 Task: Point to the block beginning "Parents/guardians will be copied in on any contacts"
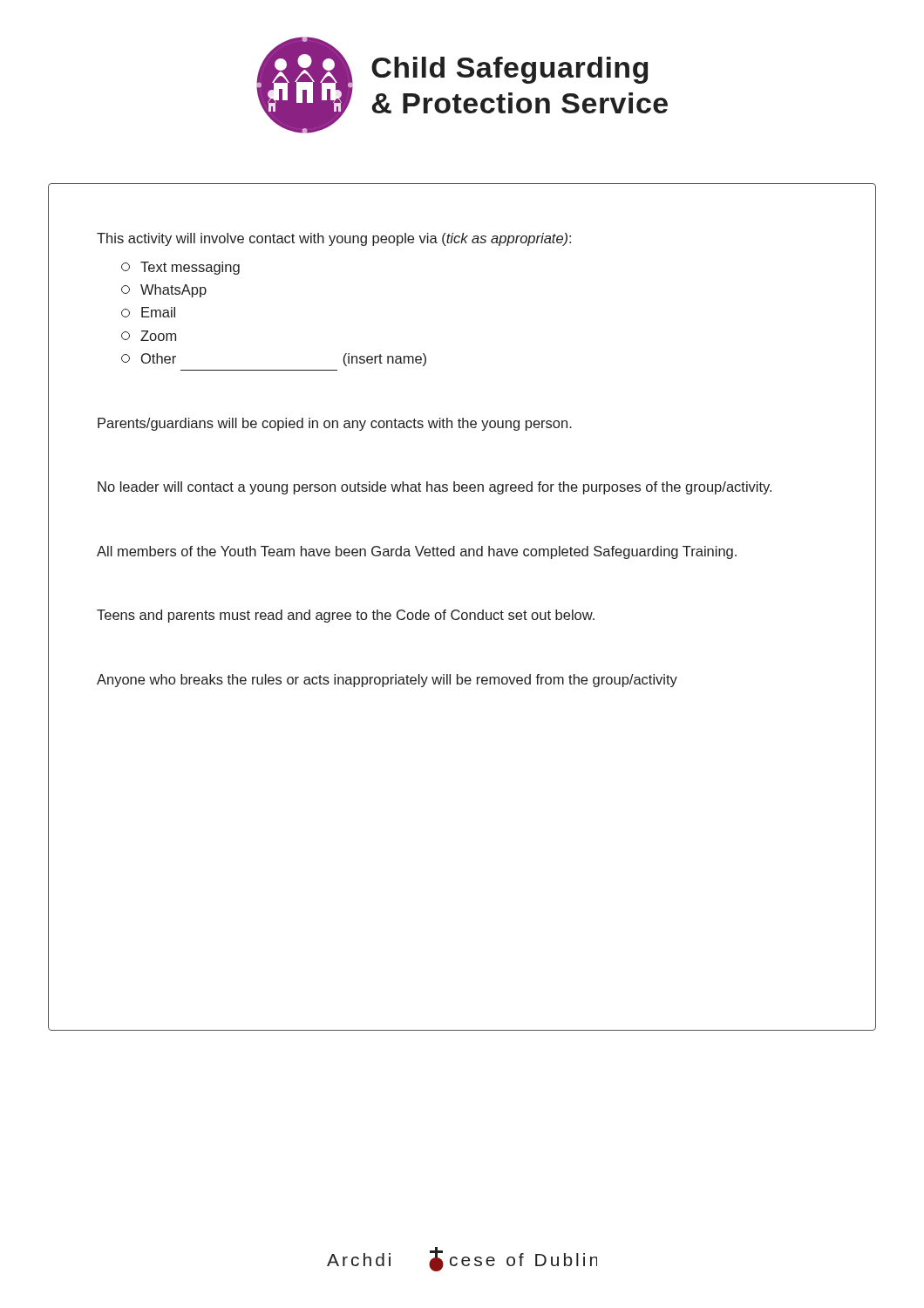point(335,422)
